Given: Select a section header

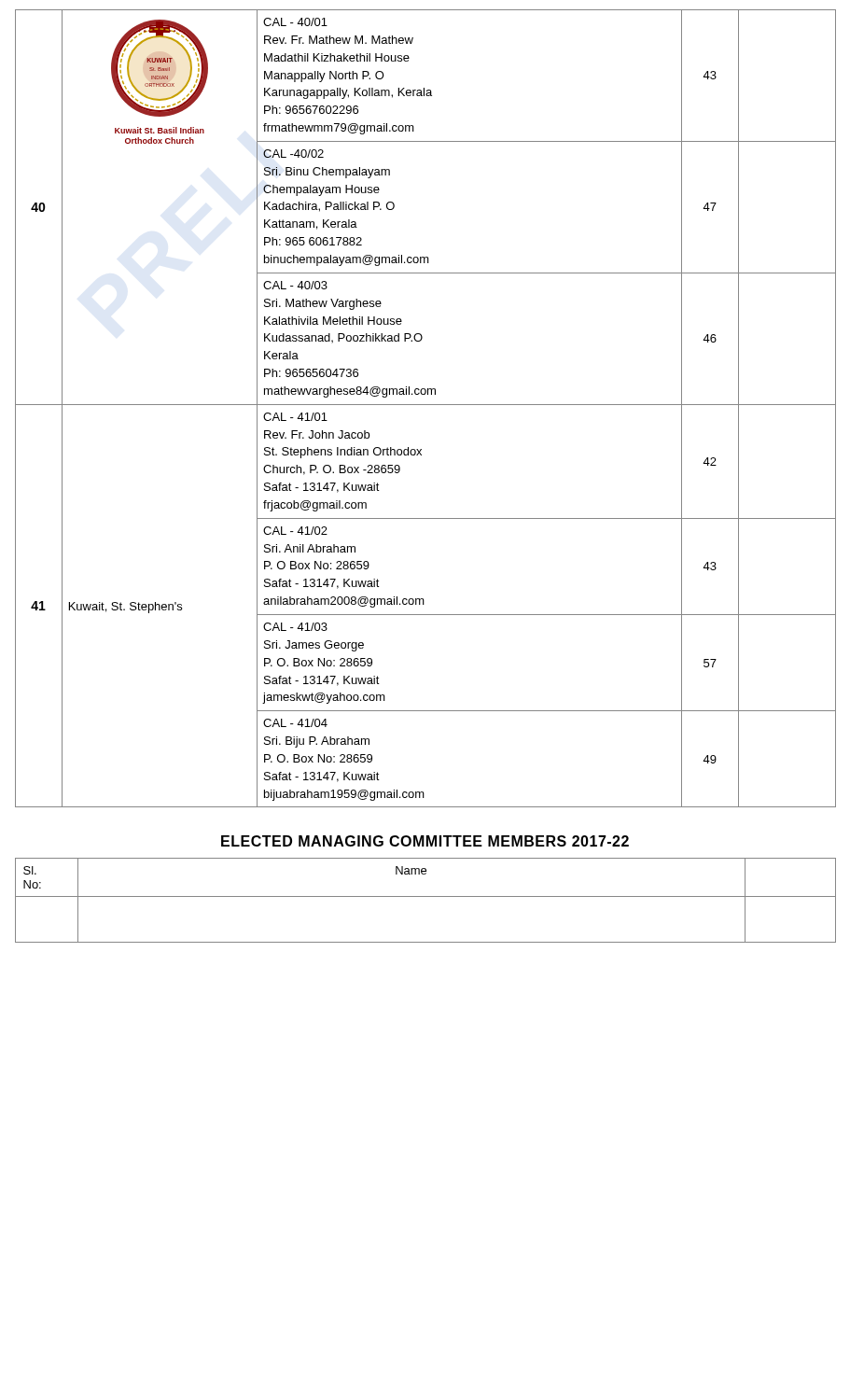Looking at the screenshot, I should [x=425, y=842].
